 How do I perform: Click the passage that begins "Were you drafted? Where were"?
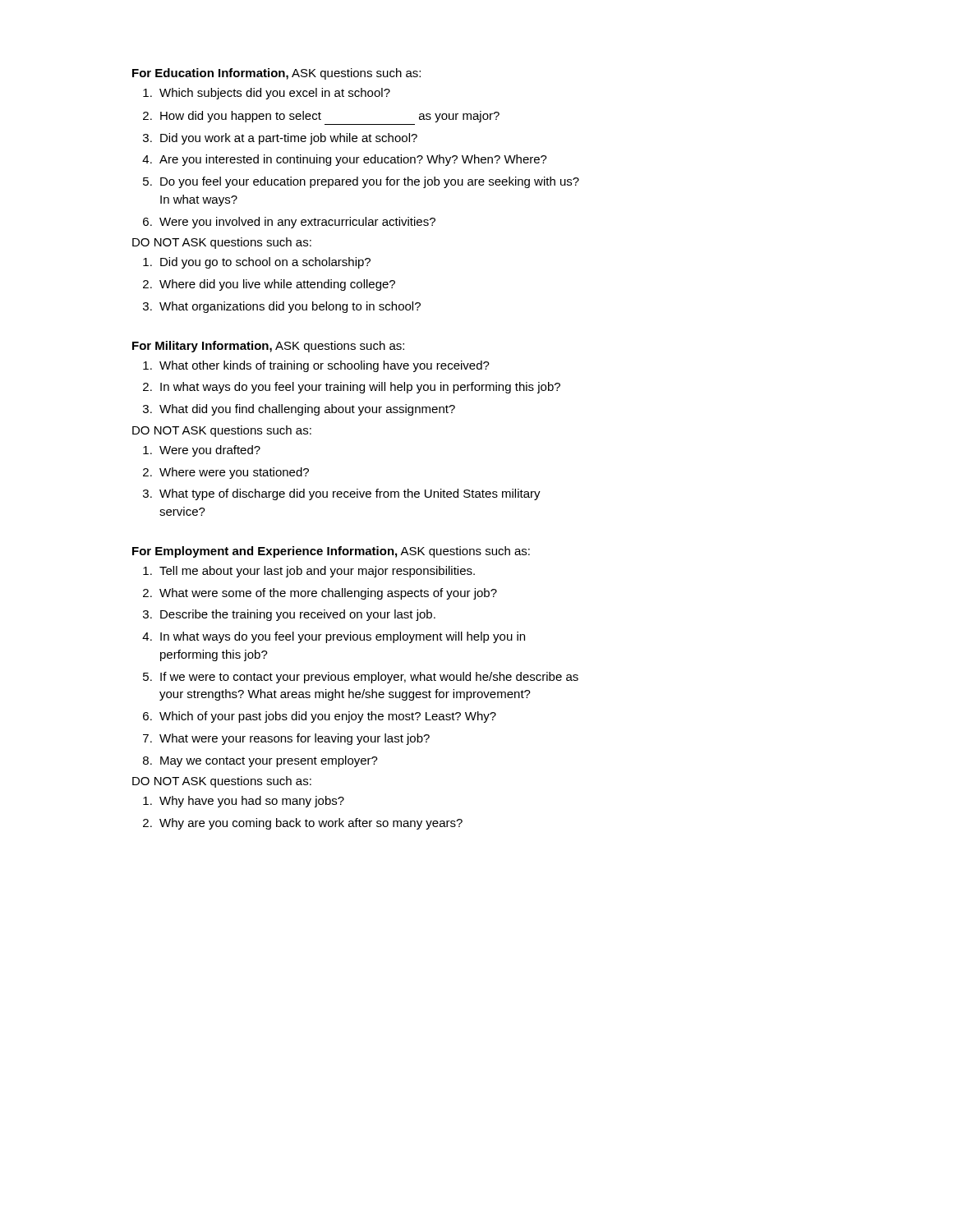476,481
